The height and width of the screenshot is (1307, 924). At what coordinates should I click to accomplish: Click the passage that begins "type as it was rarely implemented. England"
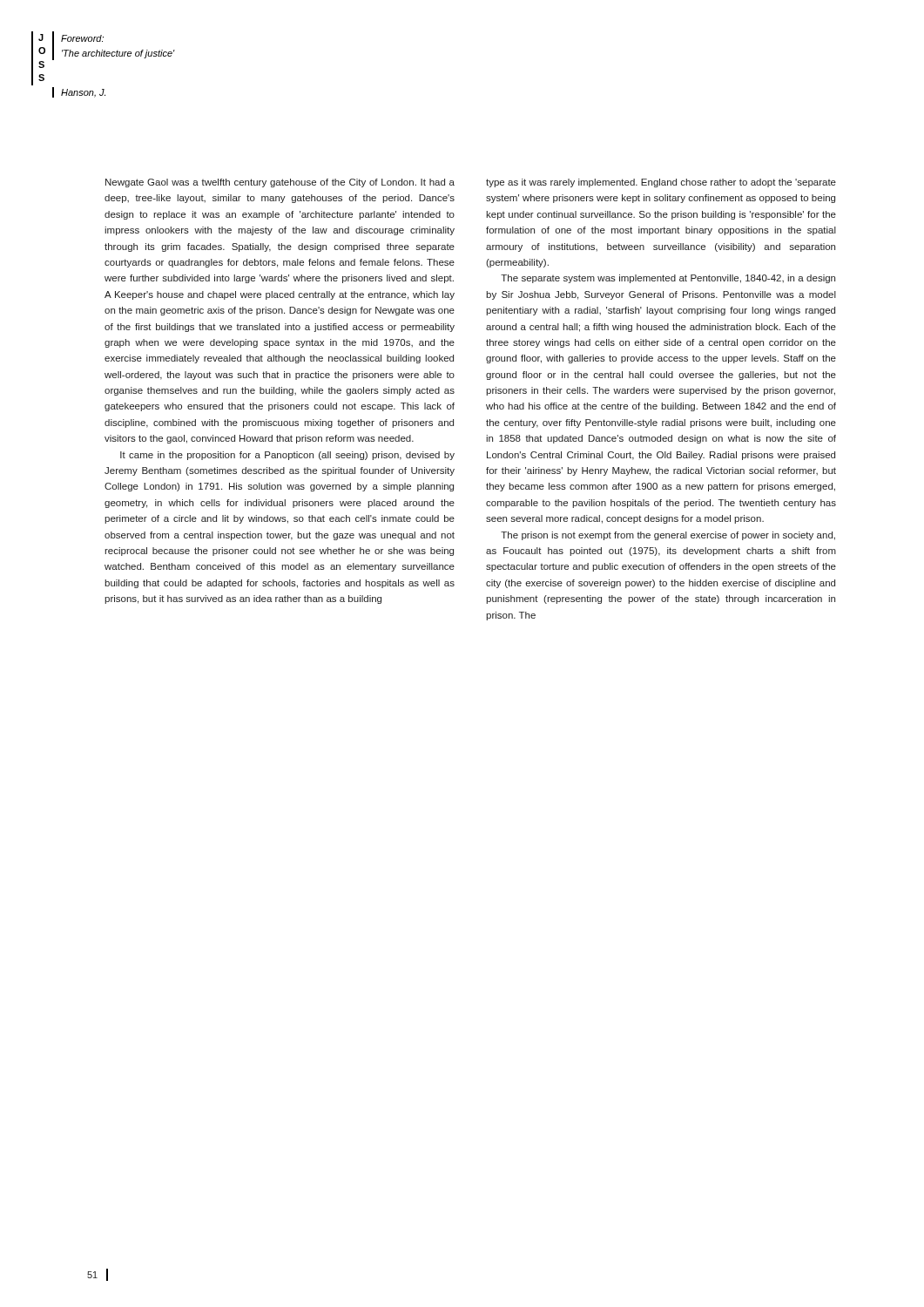[661, 399]
